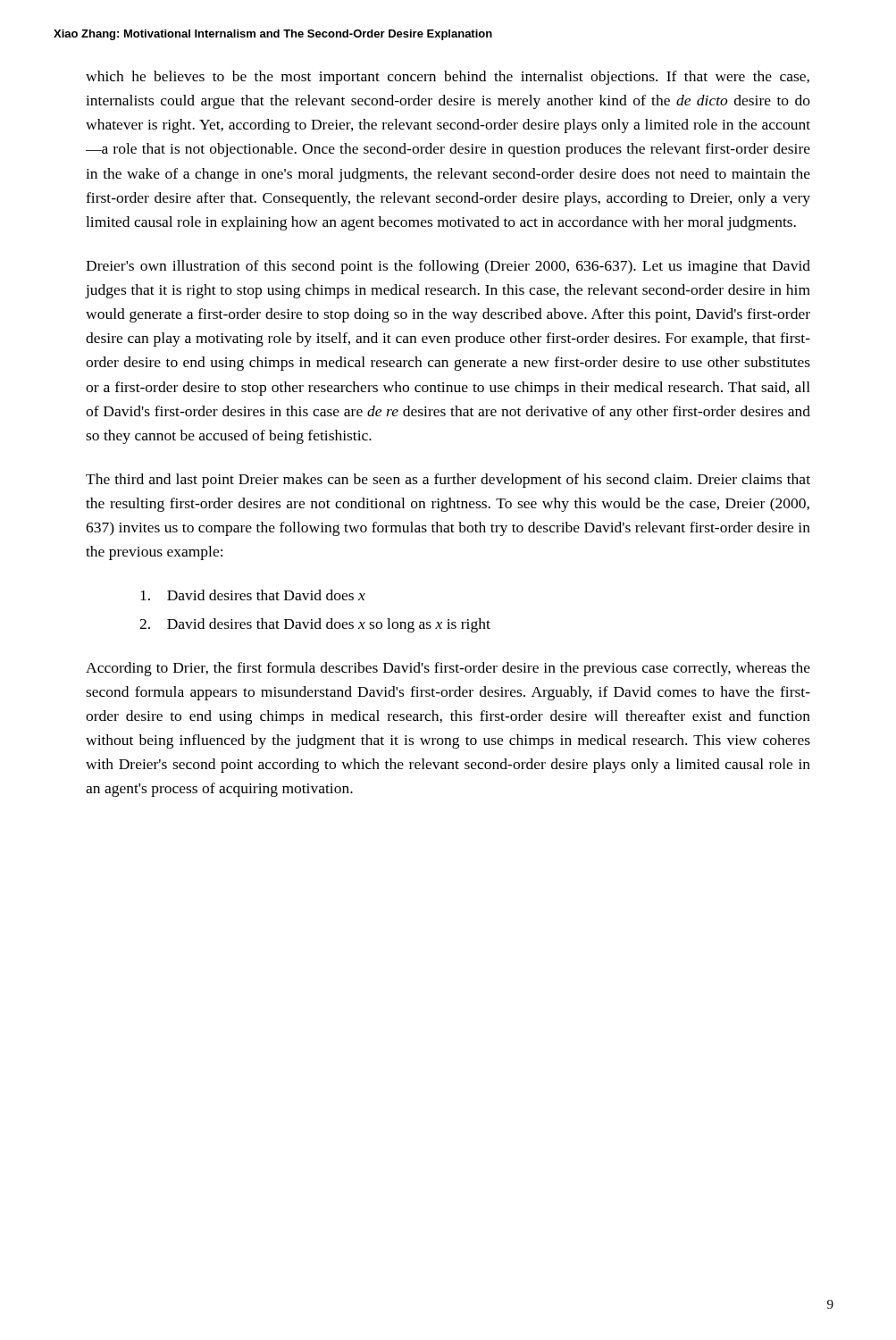This screenshot has width=896, height=1340.
Task: Locate the passage starting "The third and last"
Action: pyautogui.click(x=448, y=515)
